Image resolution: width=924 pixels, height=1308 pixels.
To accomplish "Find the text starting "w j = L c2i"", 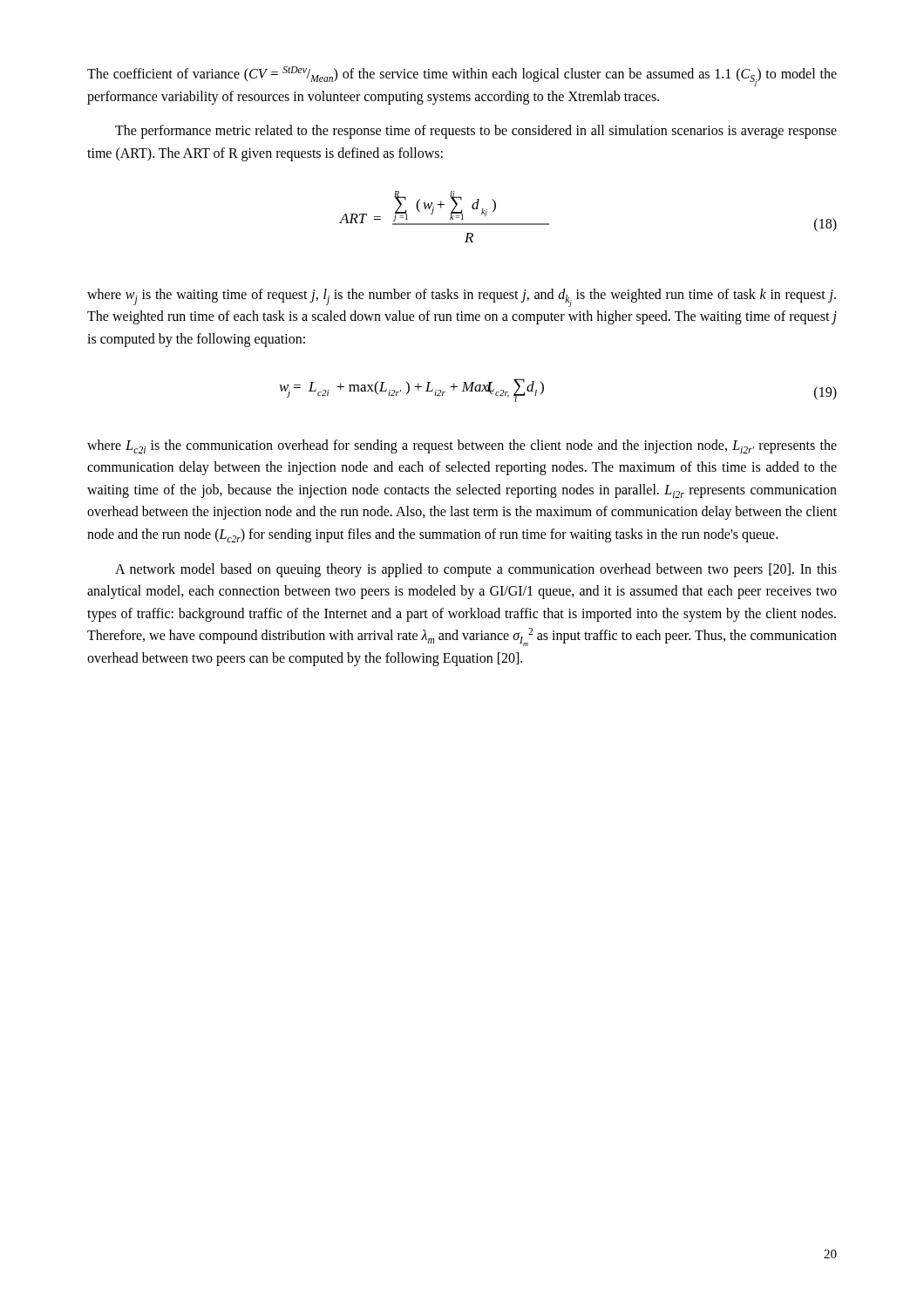I will pyautogui.click(x=408, y=390).
